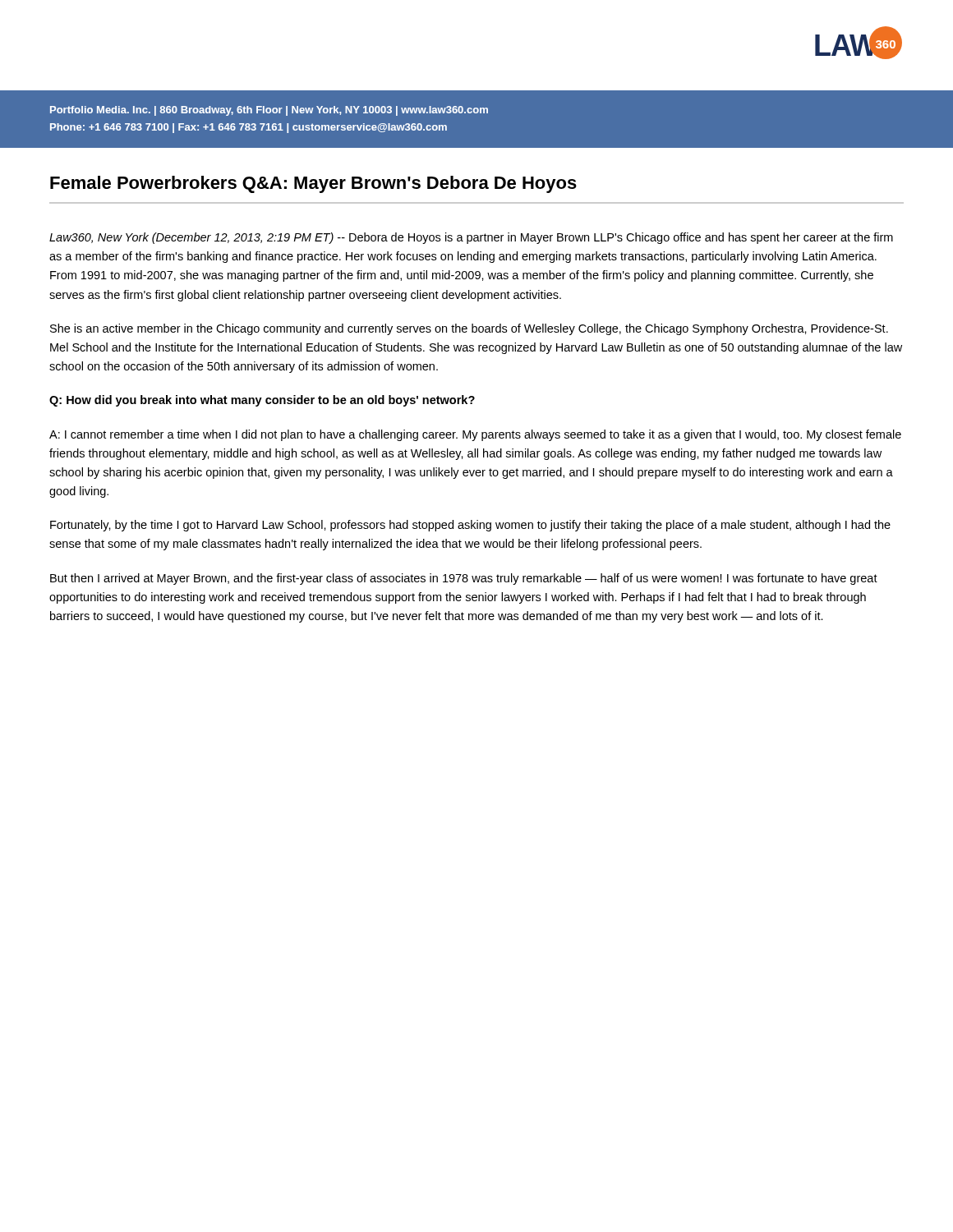953x1232 pixels.
Task: Click on the text block starting "Female Powerbrokers Q&A: Mayer Brown's Debora De"
Action: pyautogui.click(x=313, y=183)
